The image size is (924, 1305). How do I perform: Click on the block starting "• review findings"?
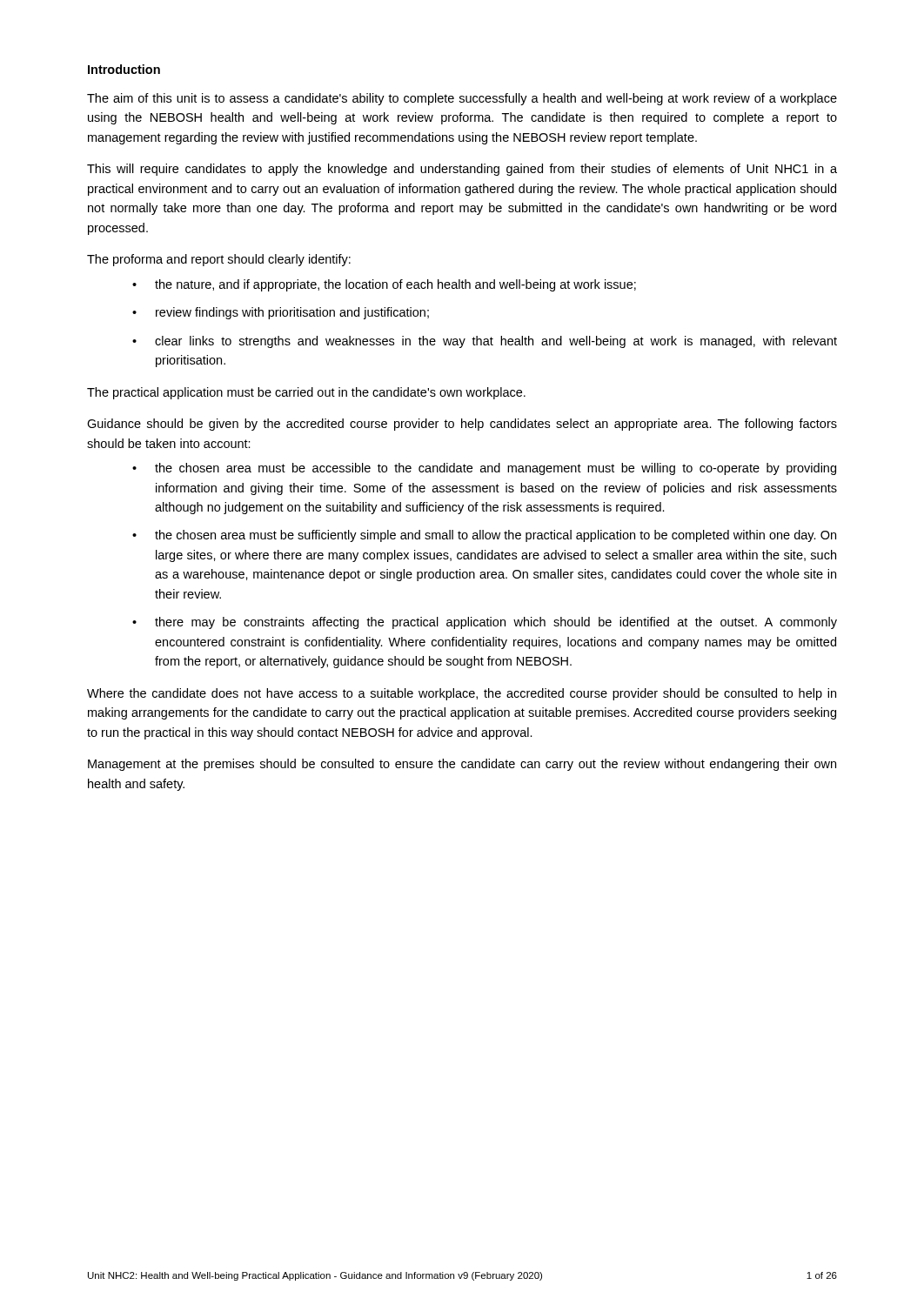281,313
